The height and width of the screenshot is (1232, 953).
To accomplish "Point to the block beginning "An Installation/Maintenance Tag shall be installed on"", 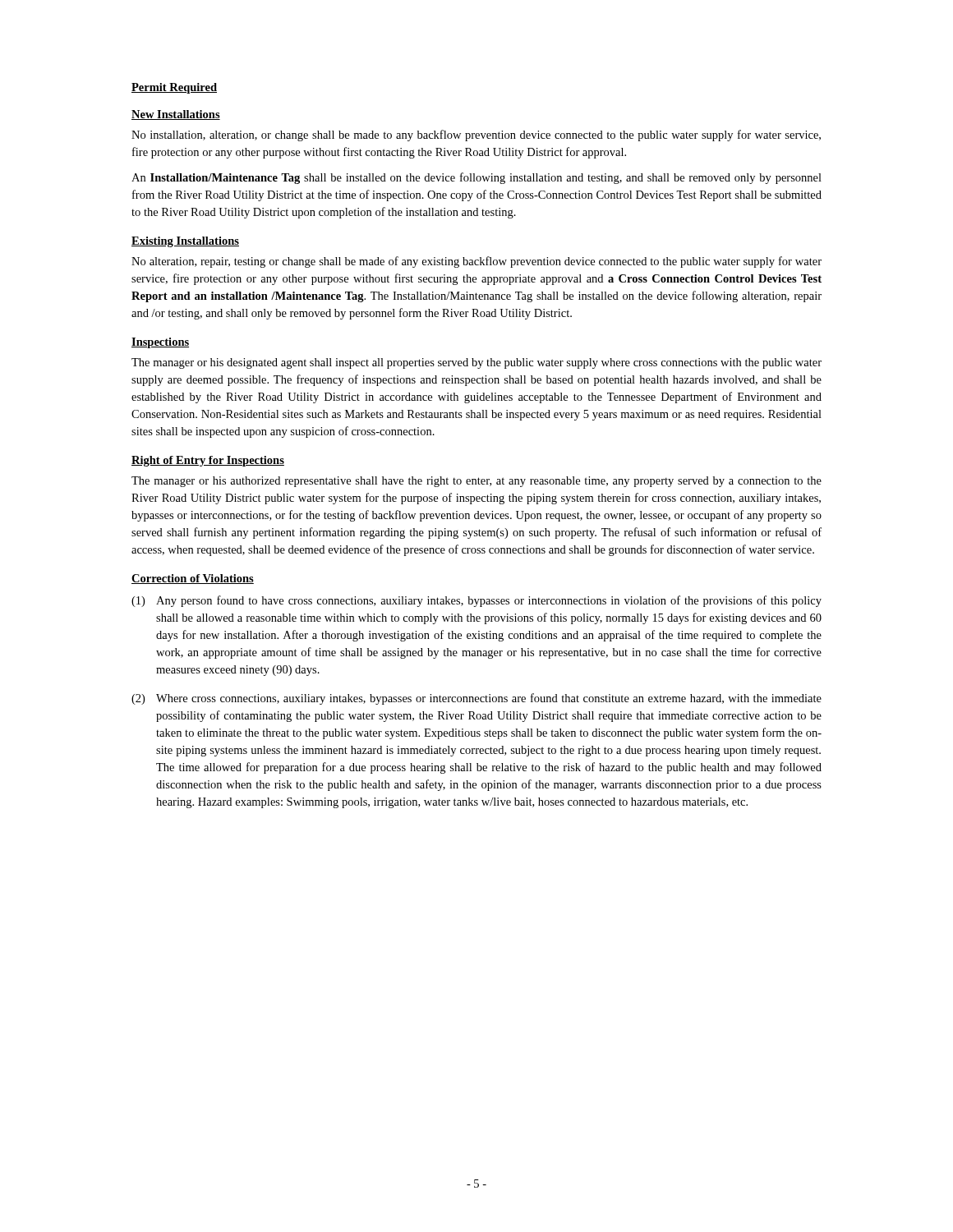I will click(x=476, y=195).
